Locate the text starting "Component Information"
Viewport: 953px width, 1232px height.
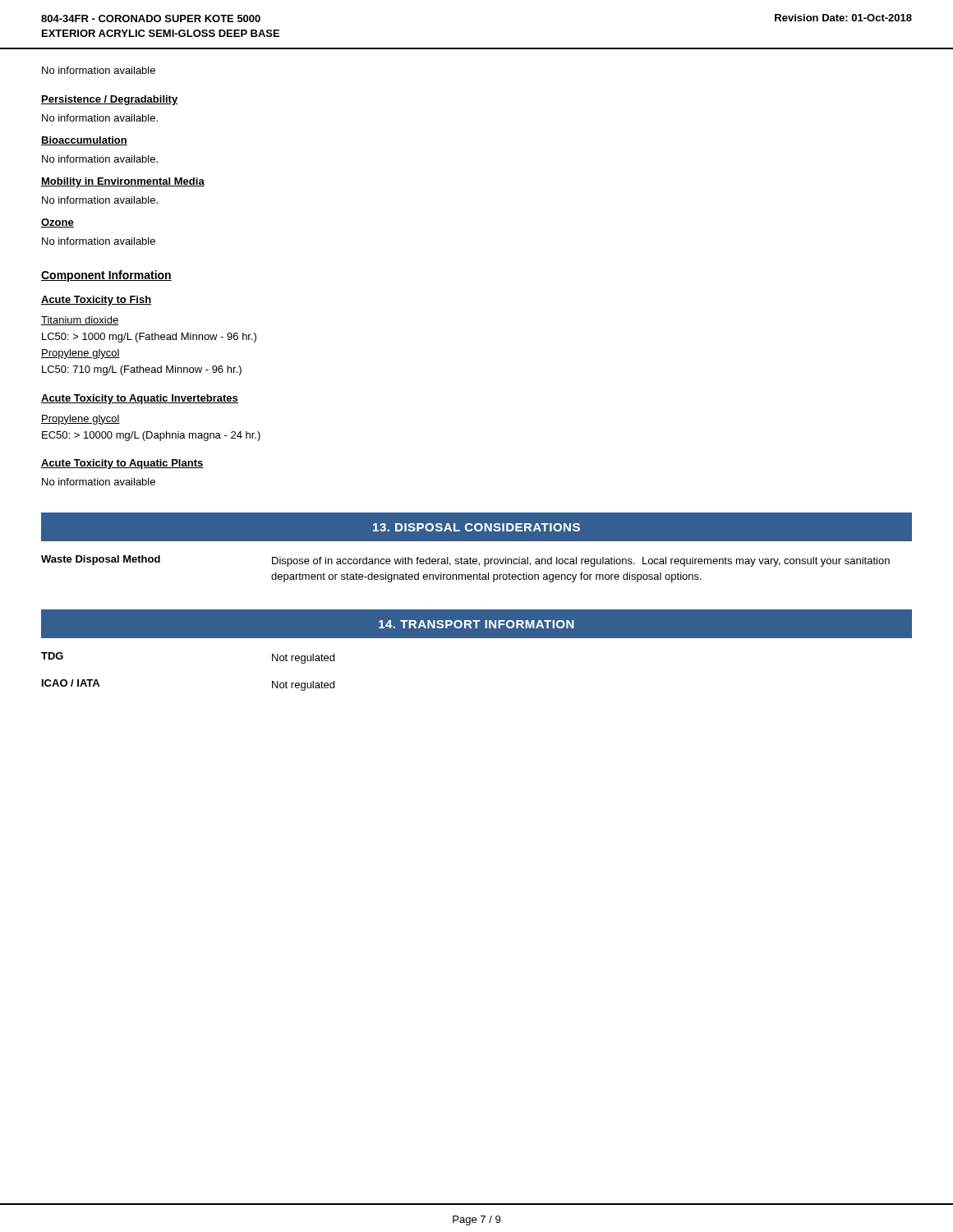(x=106, y=276)
